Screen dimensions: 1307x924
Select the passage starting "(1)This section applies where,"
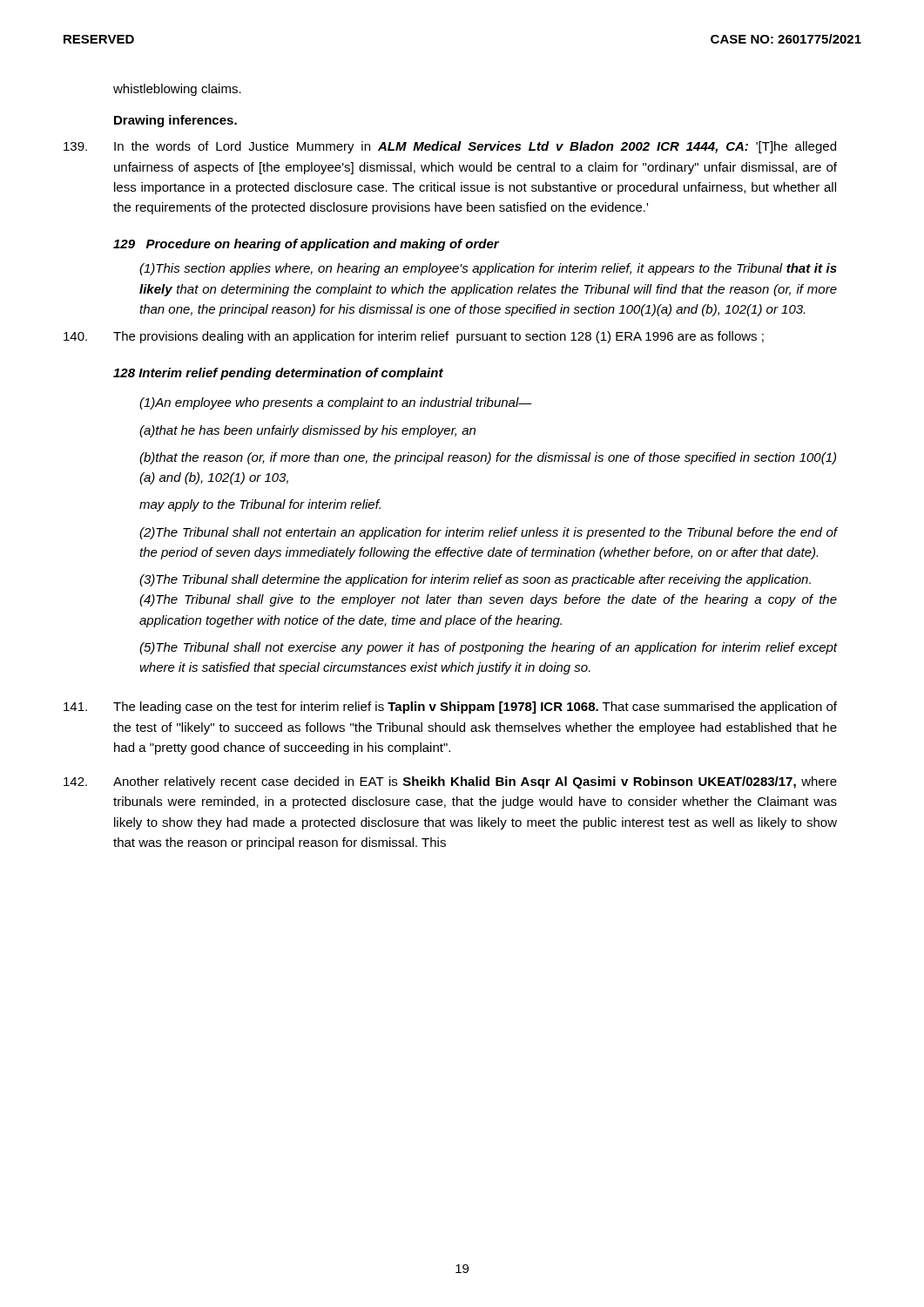click(x=488, y=288)
